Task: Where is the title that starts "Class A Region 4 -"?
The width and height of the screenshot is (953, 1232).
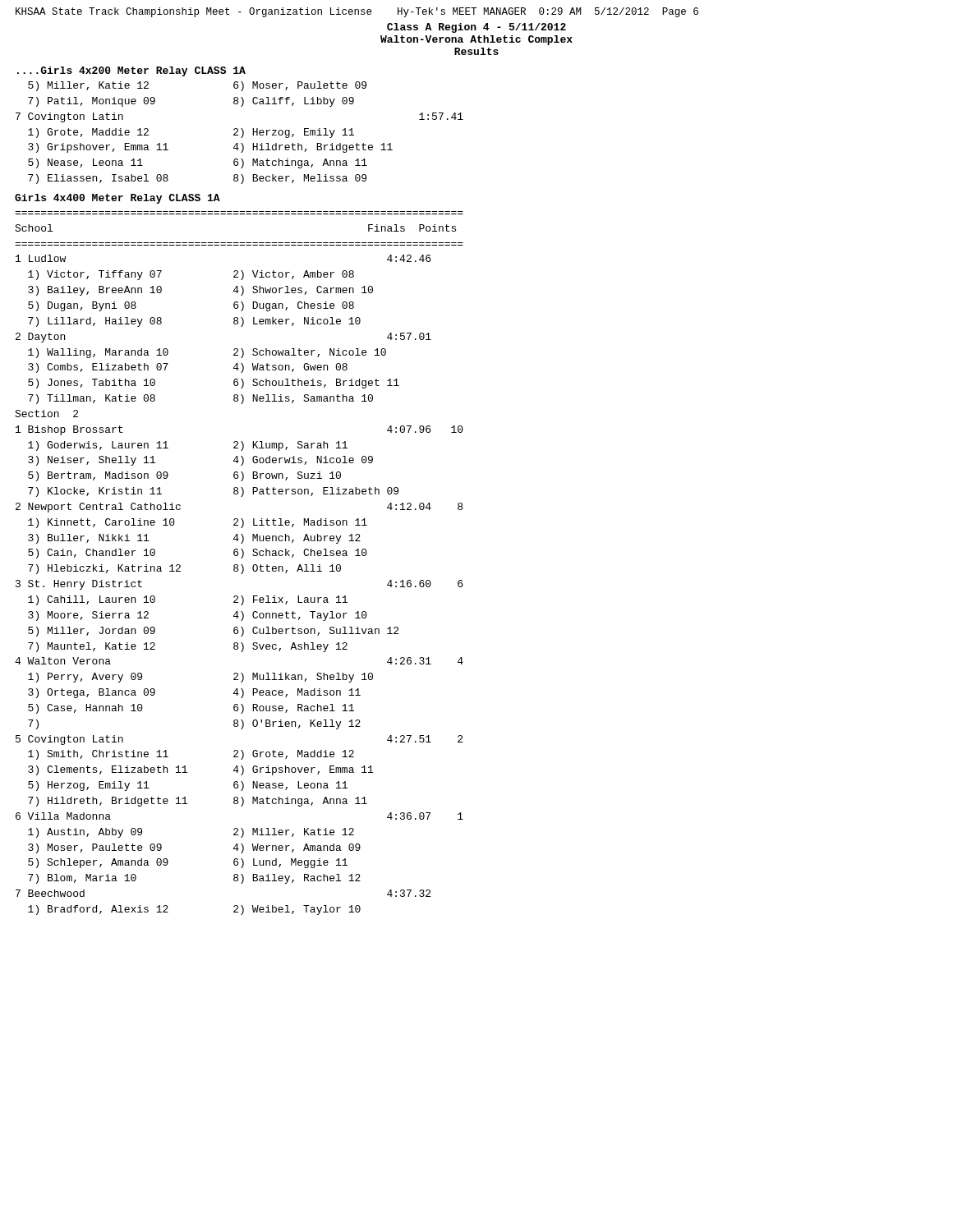Action: (476, 27)
